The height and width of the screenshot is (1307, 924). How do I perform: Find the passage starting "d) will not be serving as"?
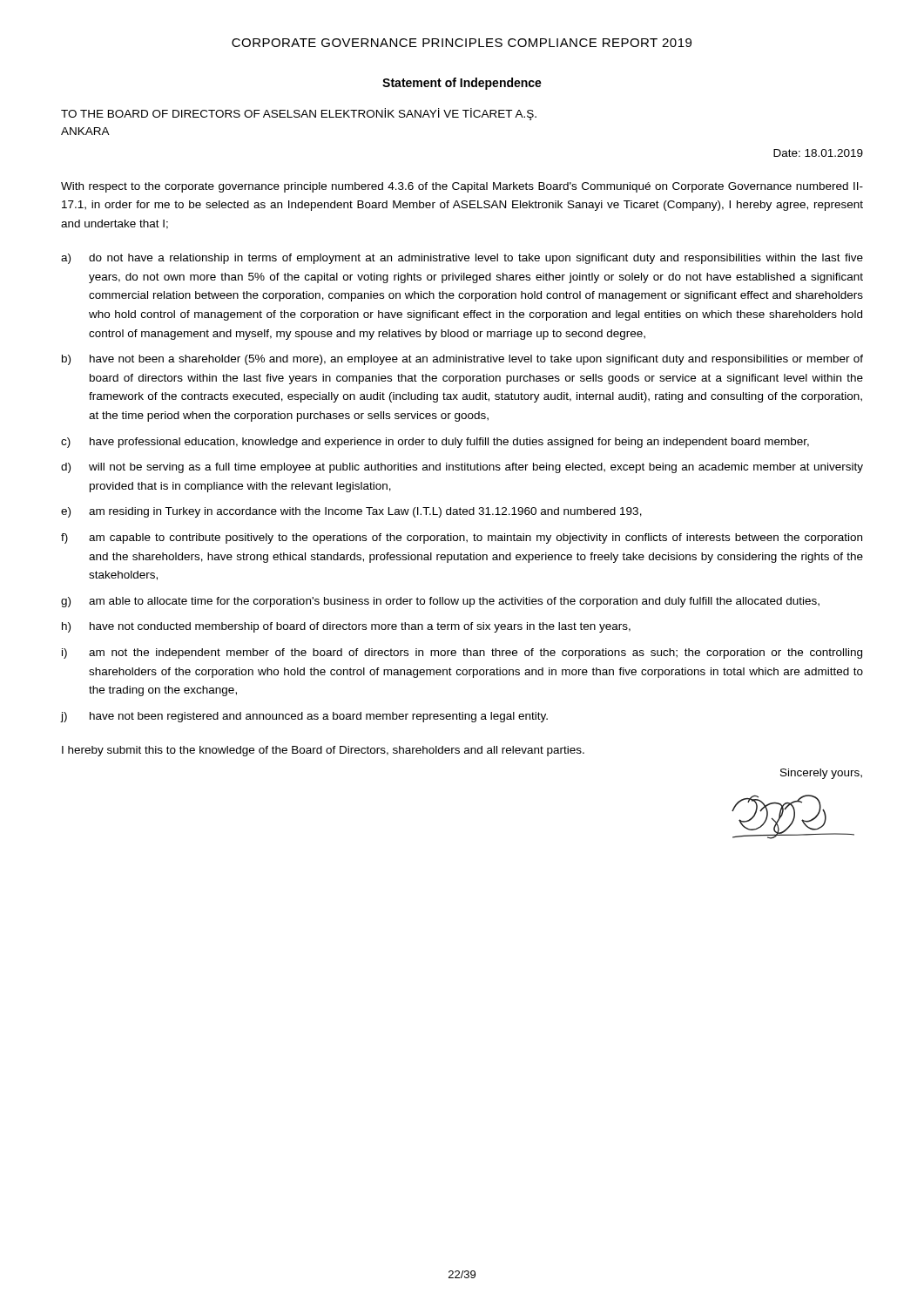click(x=462, y=476)
